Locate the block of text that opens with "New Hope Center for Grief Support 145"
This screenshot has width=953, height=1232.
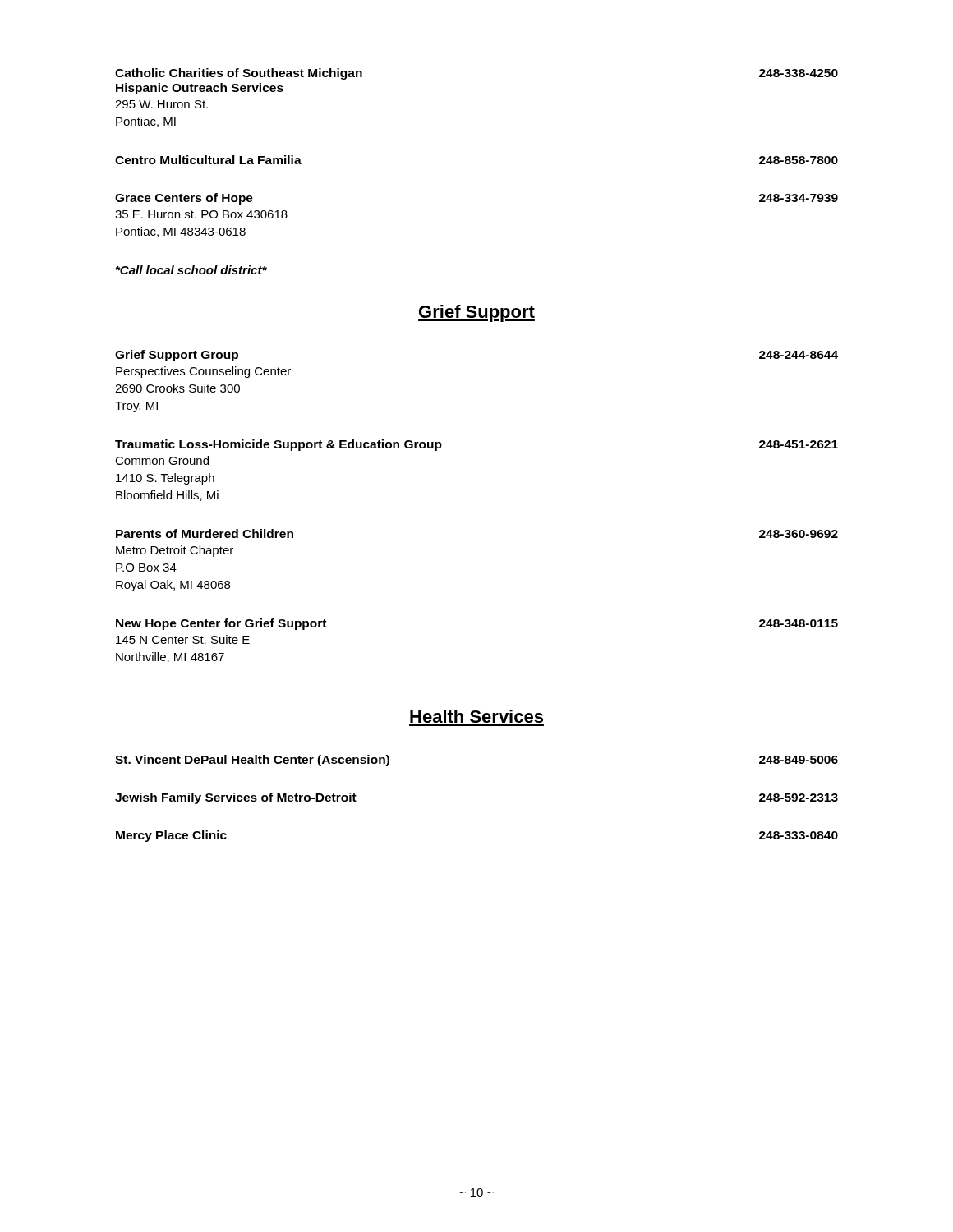[x=218, y=624]
